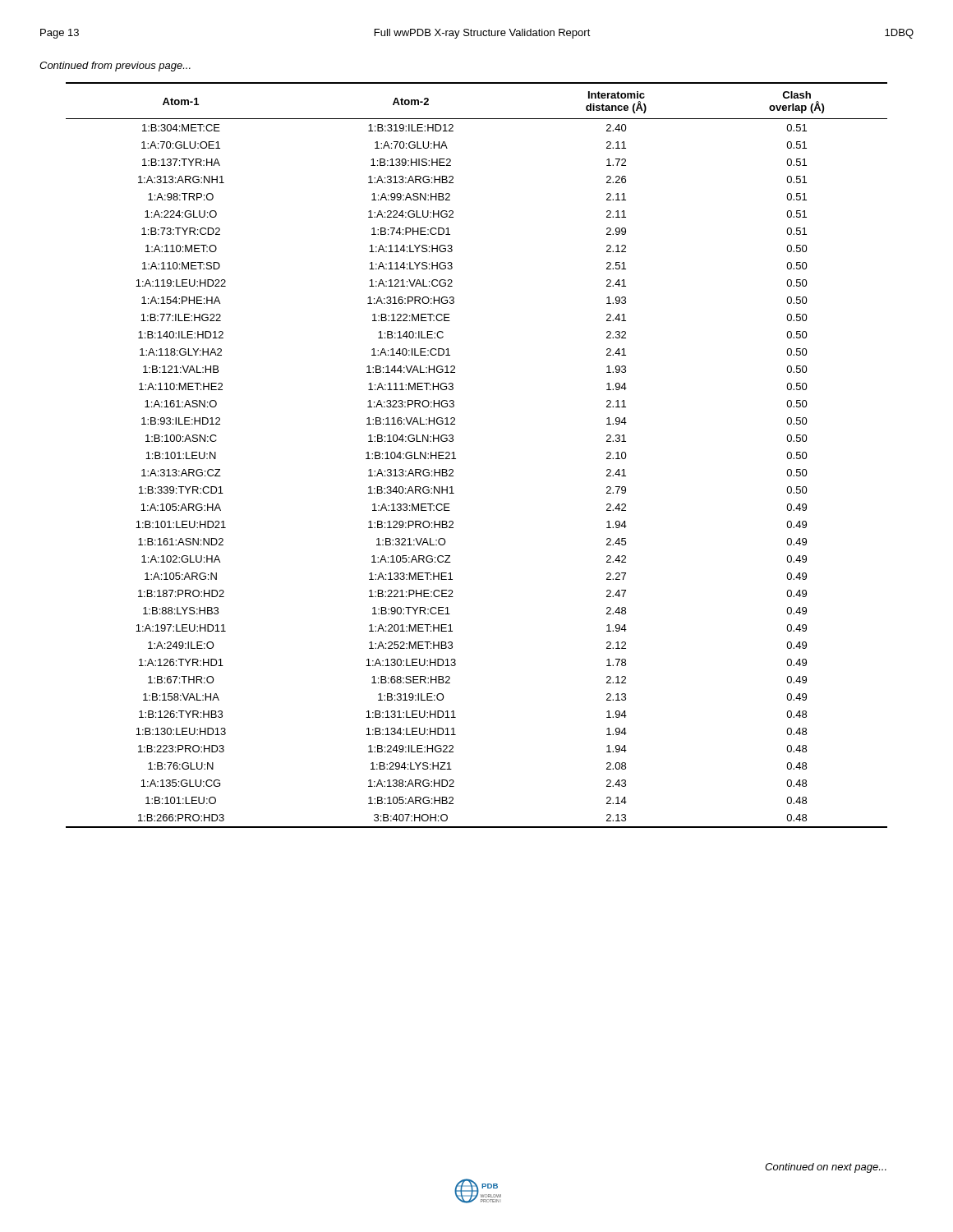Find the text block with the text "Continued on next"
Screen dimensions: 1232x953
(x=826, y=1167)
